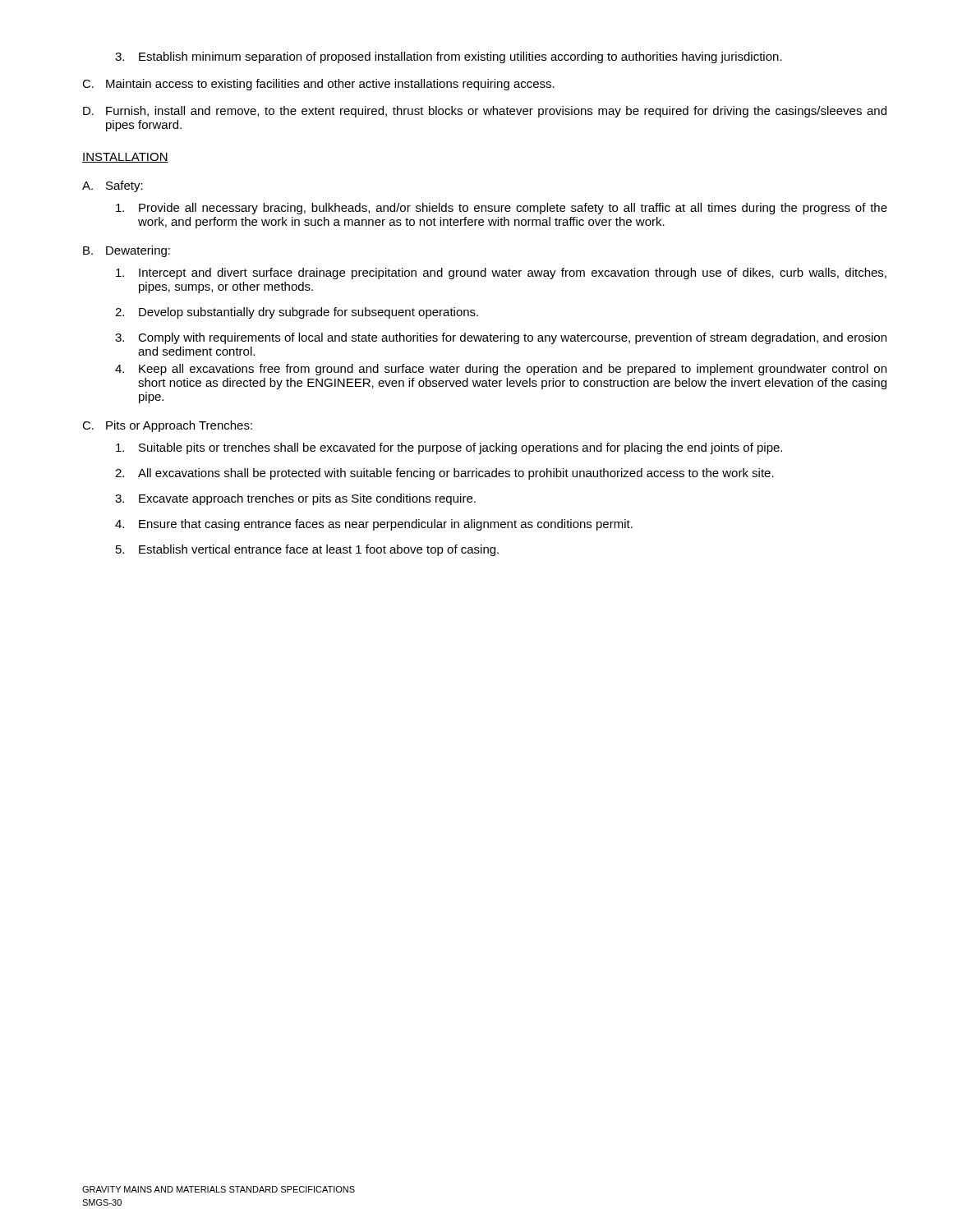Find the block on this page that starts "Intercept and divert surface drainage precipitation"

click(501, 279)
